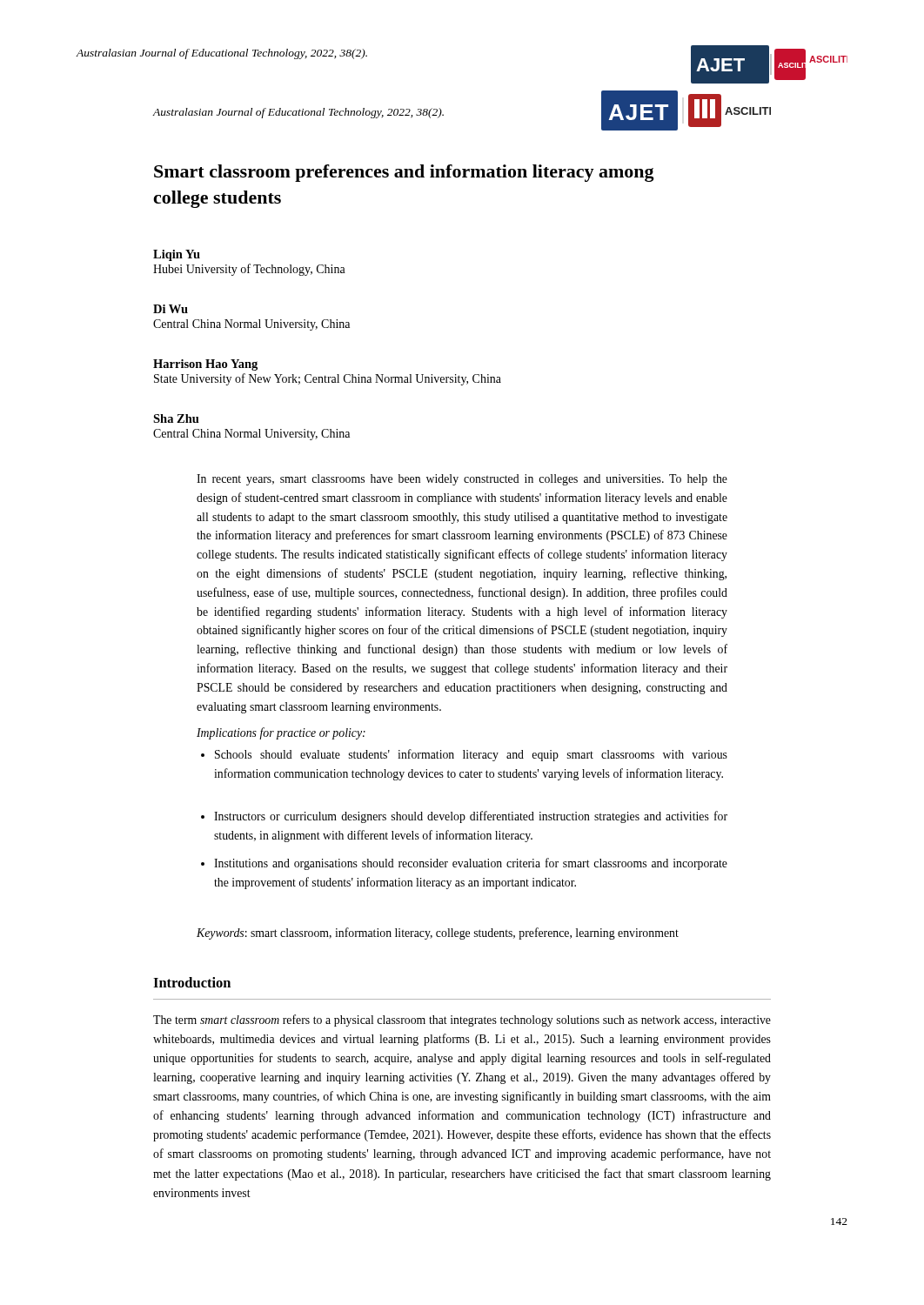Navigate to the passage starting "Institutions and organisations should"
The width and height of the screenshot is (924, 1305).
[462, 873]
